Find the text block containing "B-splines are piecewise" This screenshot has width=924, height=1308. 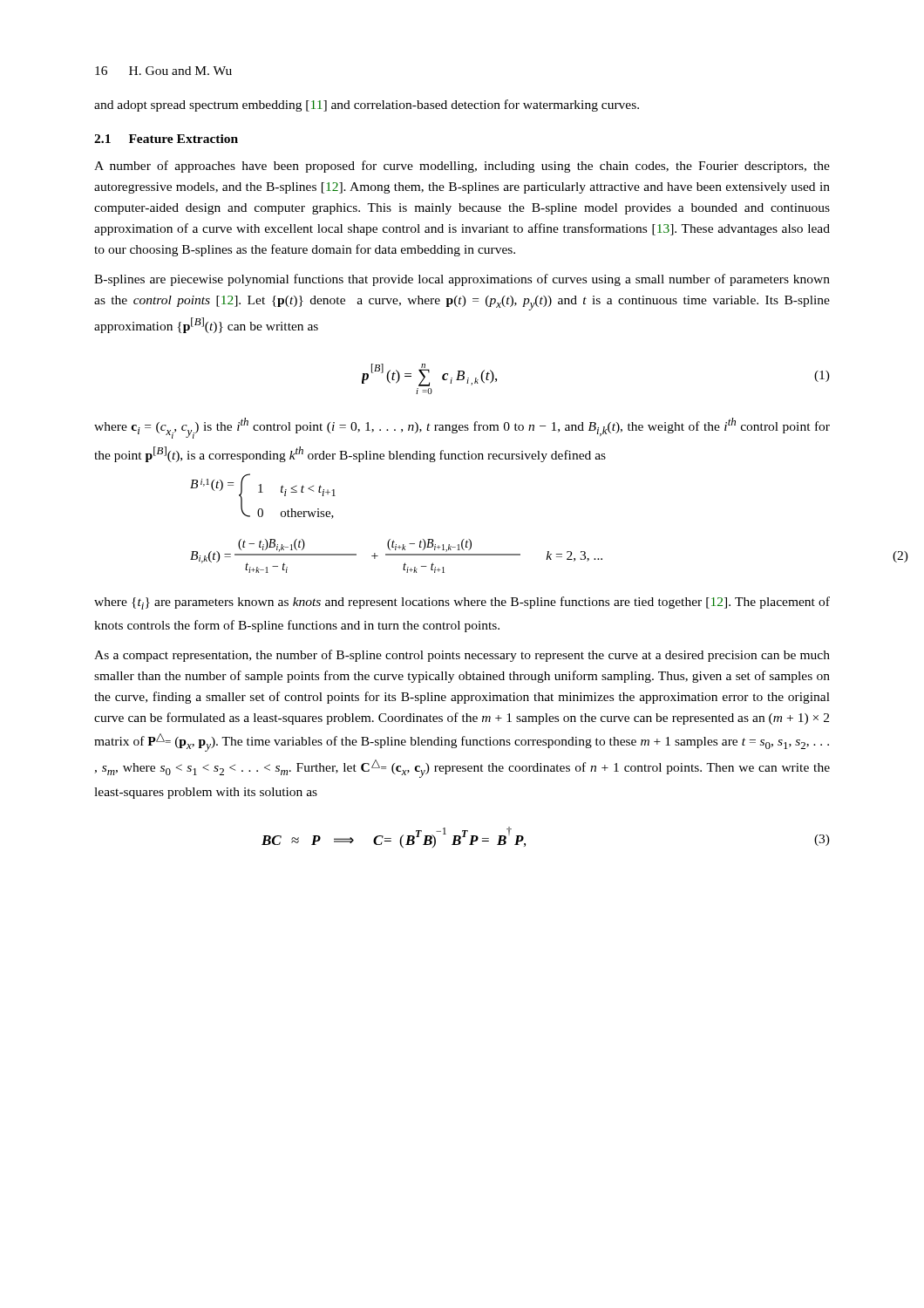(x=462, y=303)
